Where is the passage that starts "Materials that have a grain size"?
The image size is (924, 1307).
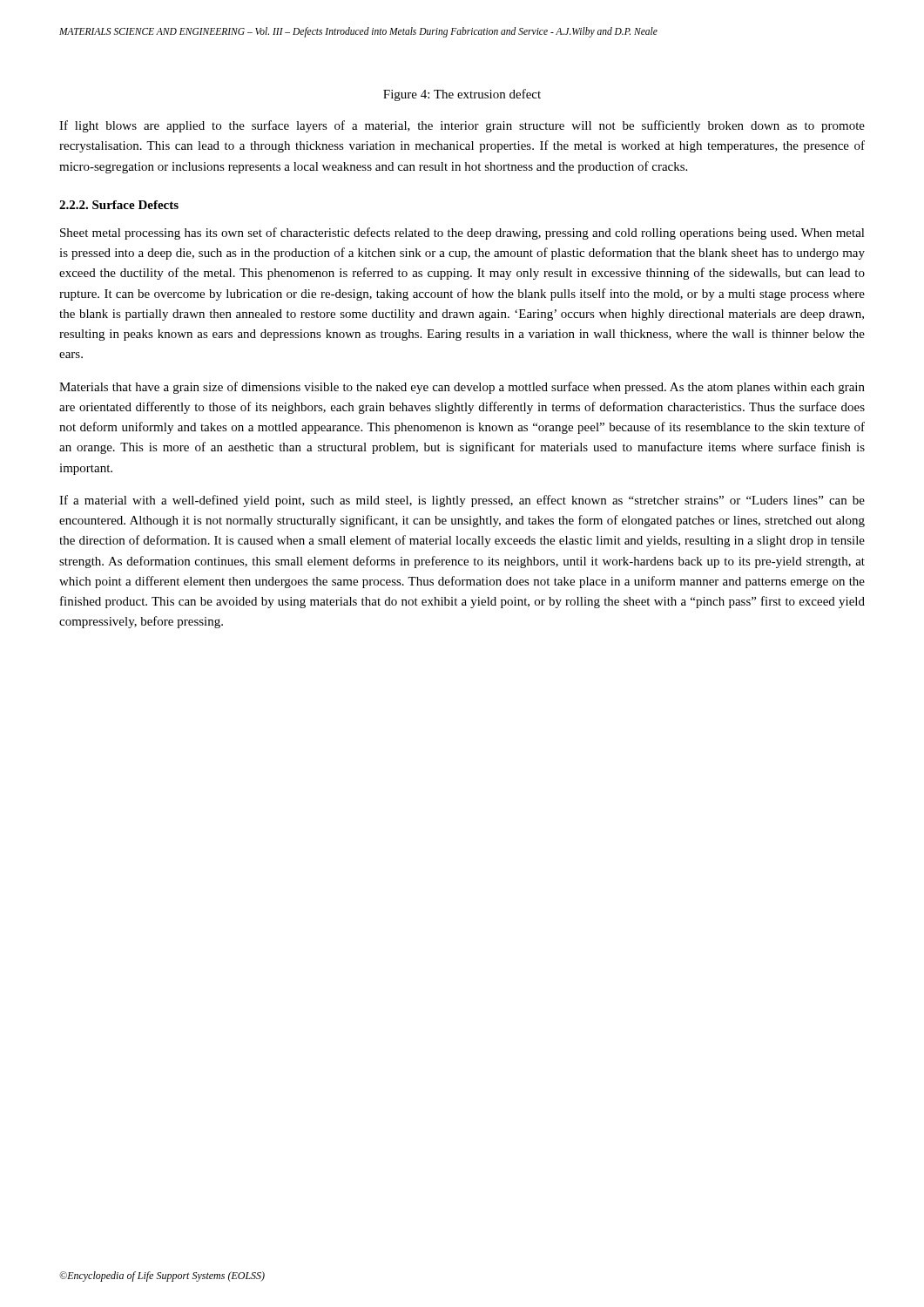point(462,427)
